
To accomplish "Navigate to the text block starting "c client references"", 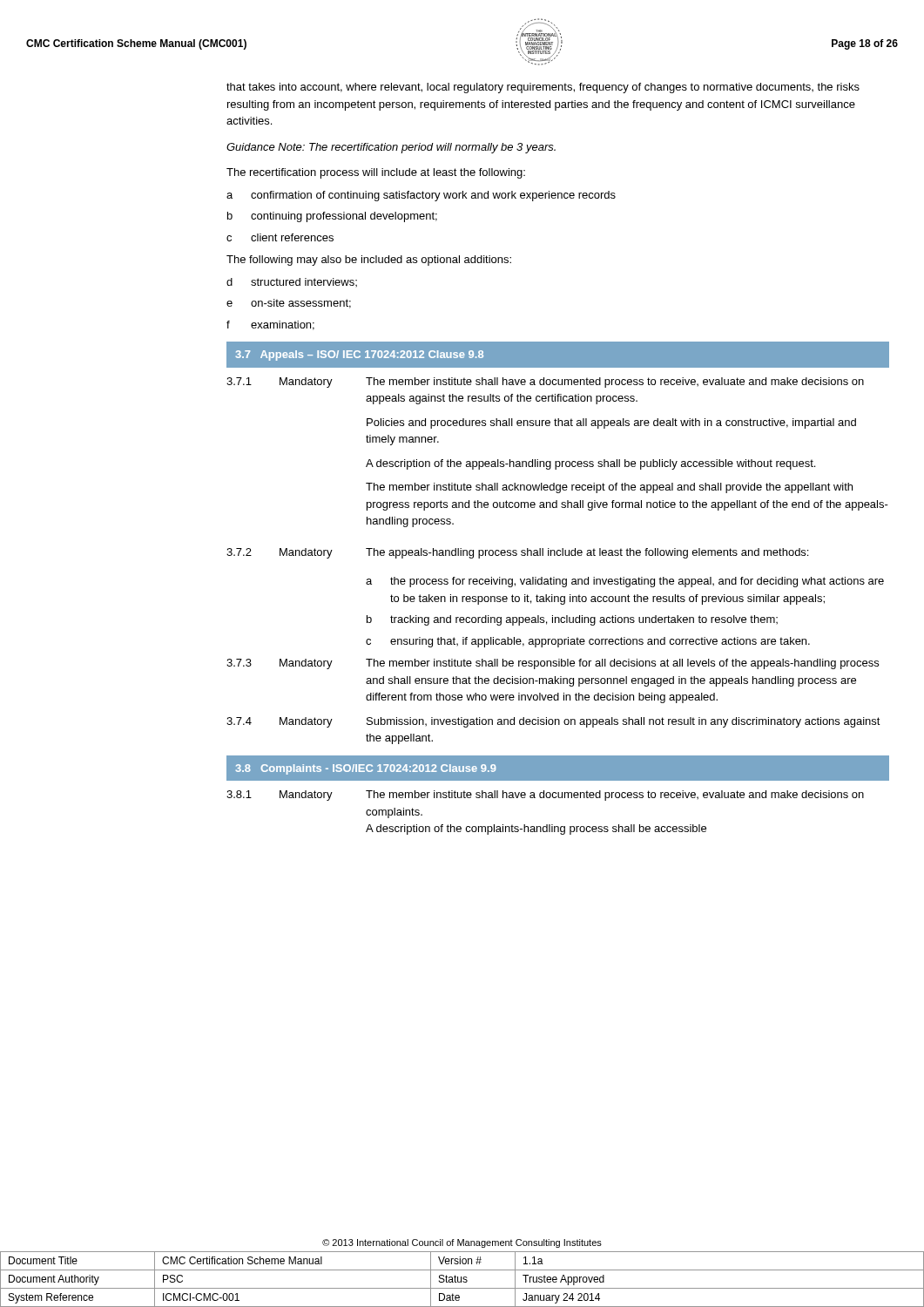I will tap(280, 237).
